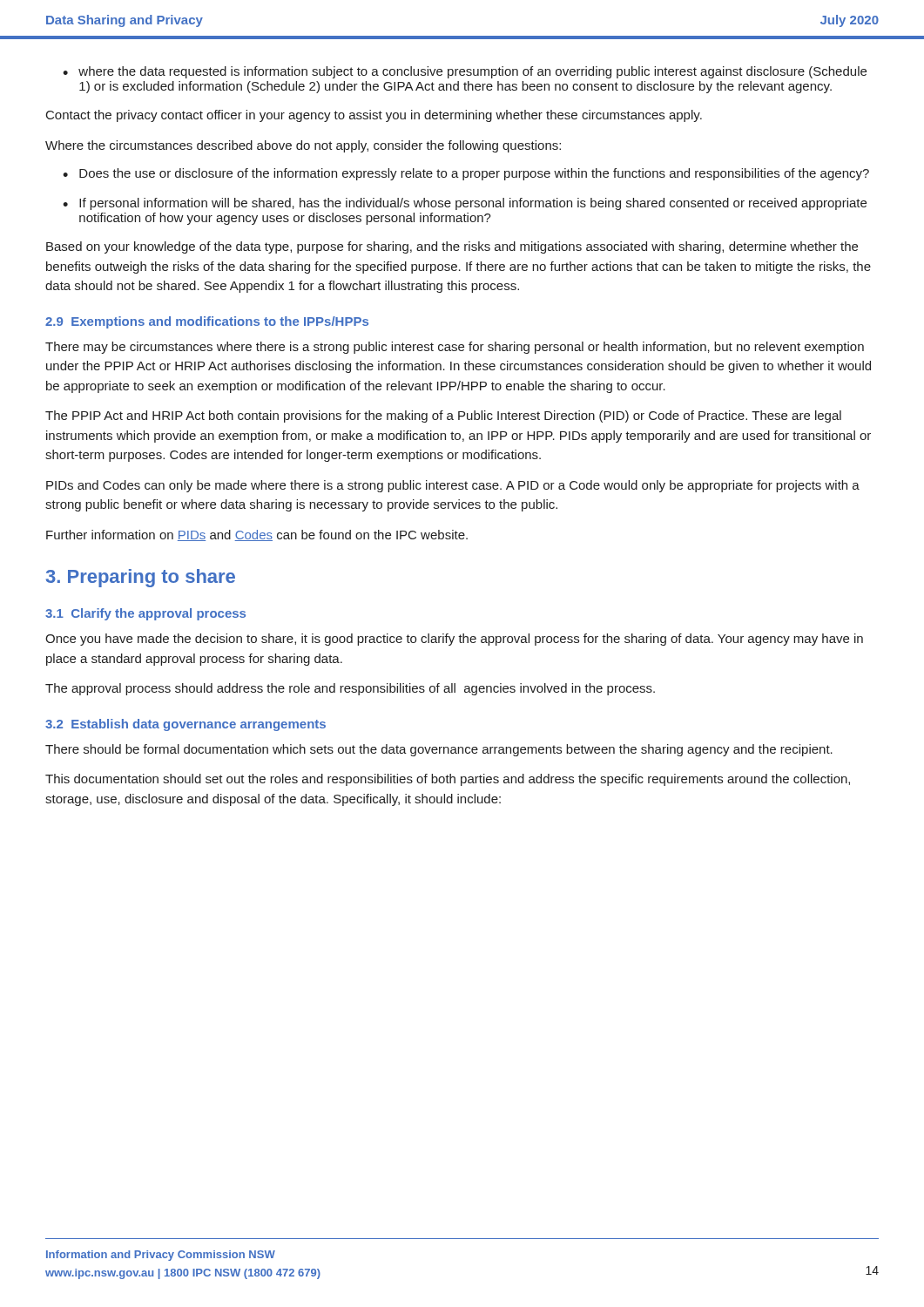924x1307 pixels.
Task: Point to the element starting "Where the circumstances described above"
Action: click(462, 145)
